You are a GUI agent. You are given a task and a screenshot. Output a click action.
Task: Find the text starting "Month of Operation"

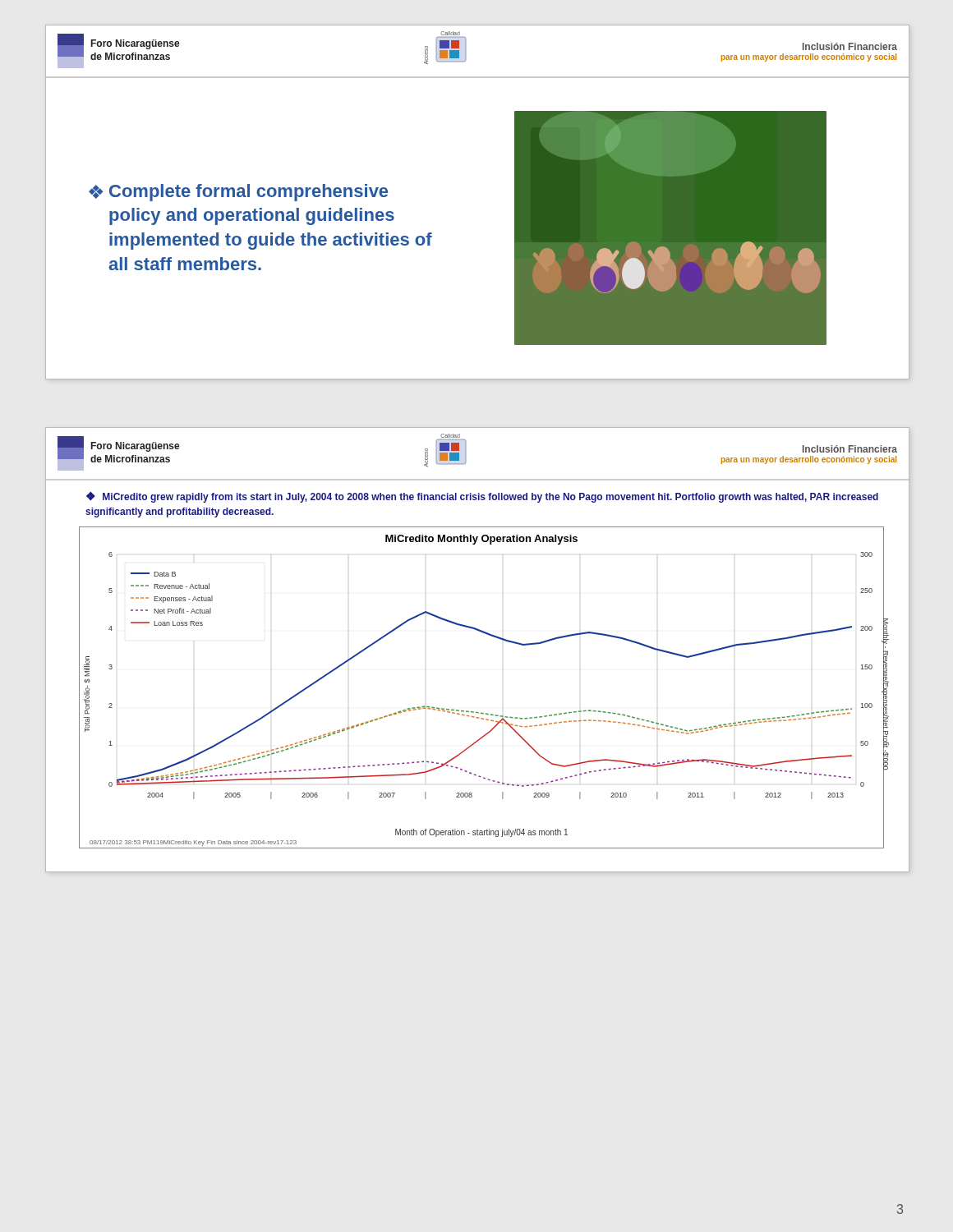(481, 833)
